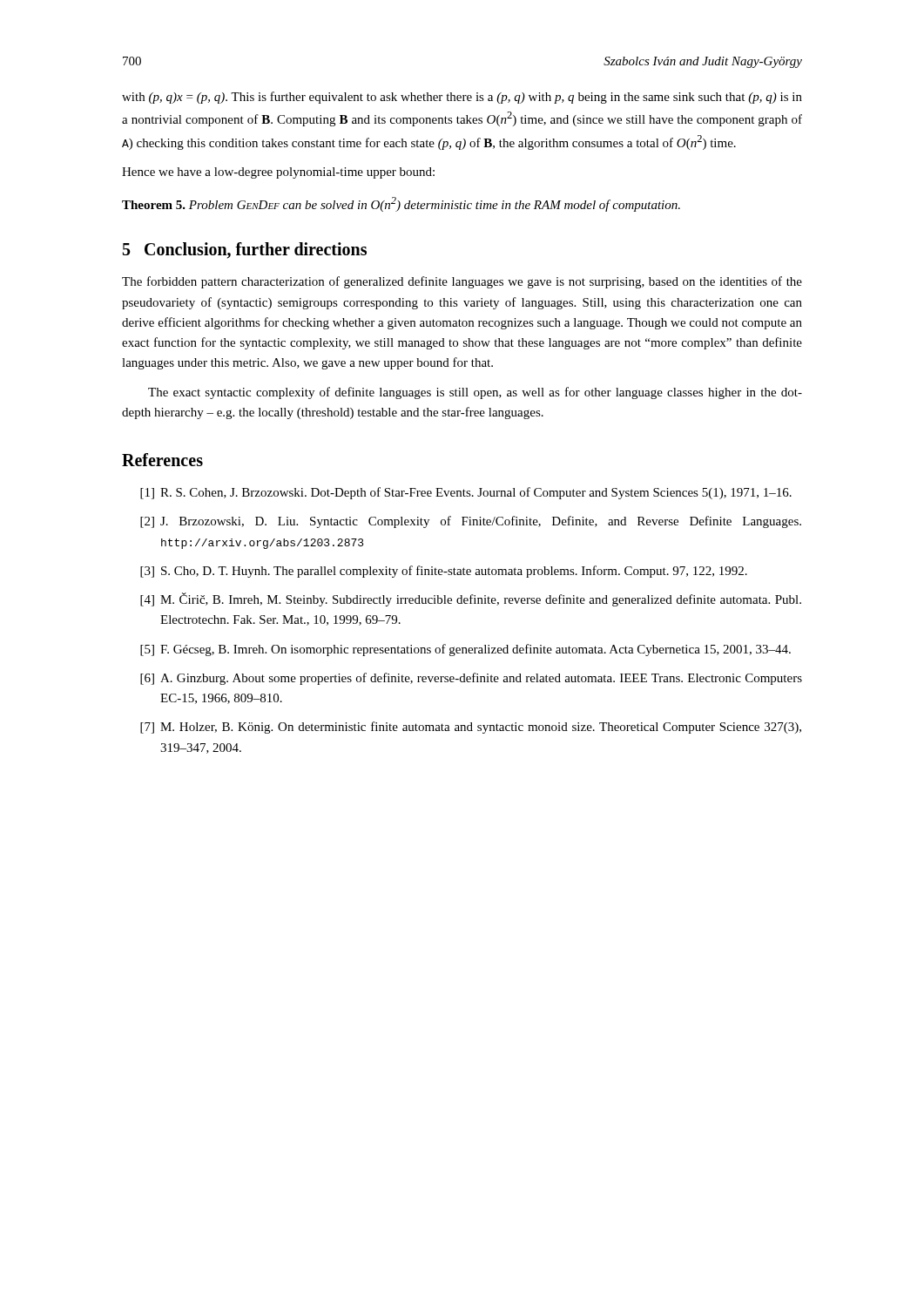Image resolution: width=924 pixels, height=1307 pixels.
Task: Find the text block with the text "The forbidden pattern characterization of generalized definite"
Action: [x=462, y=347]
